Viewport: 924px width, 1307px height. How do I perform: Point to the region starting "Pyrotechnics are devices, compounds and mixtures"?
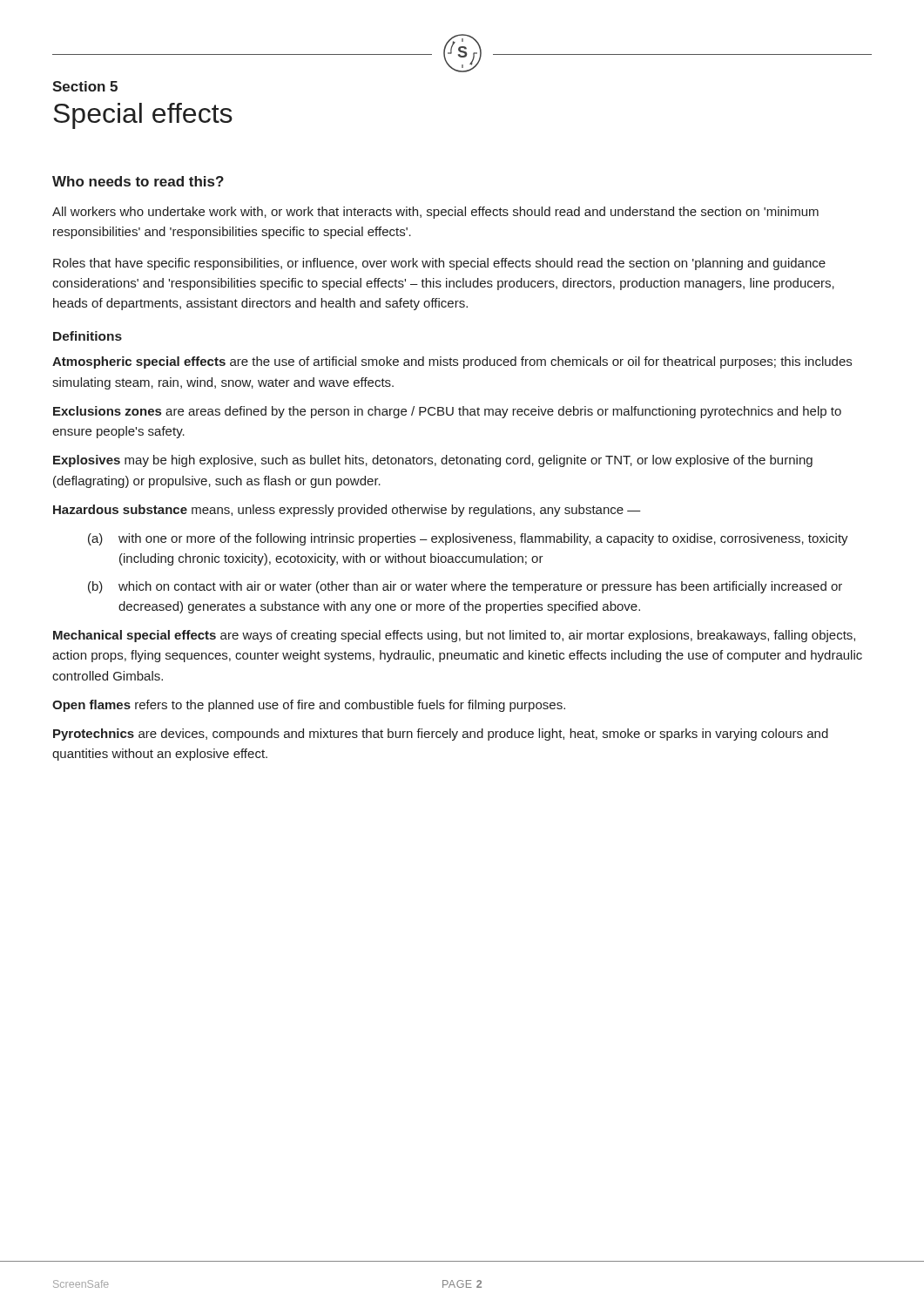click(x=440, y=743)
